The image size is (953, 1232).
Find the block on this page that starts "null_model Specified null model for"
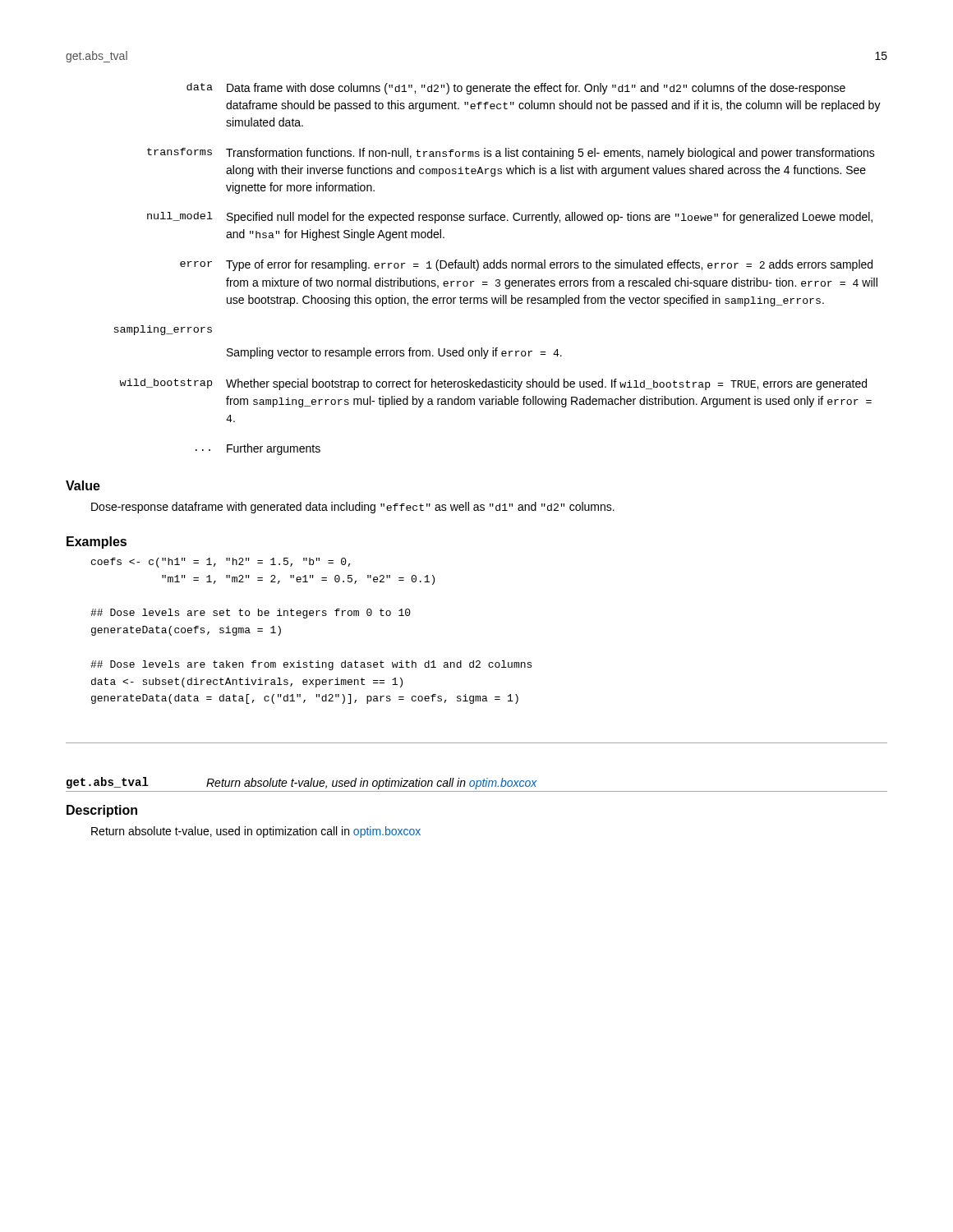[476, 227]
